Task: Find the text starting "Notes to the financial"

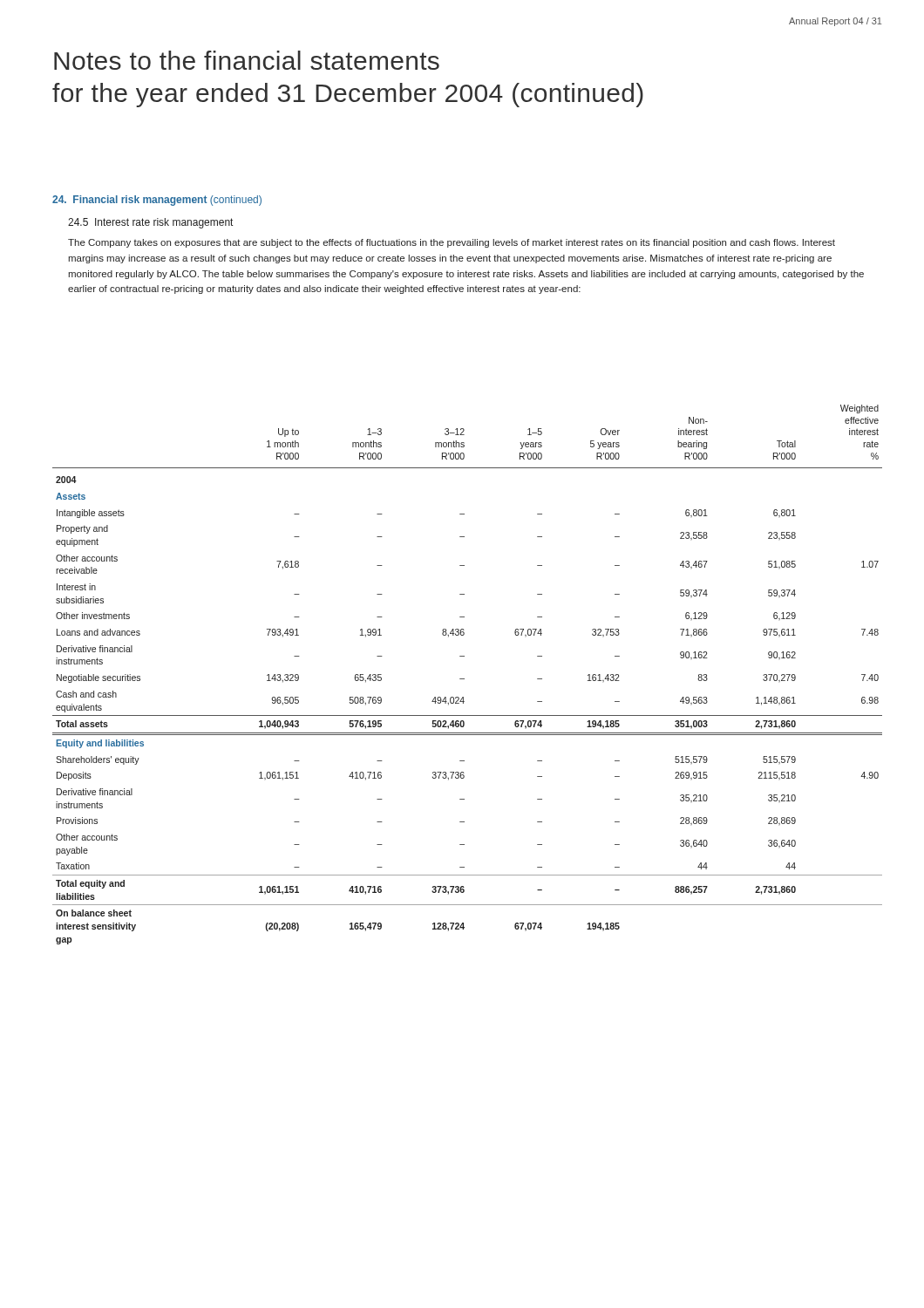Action: (x=462, y=77)
